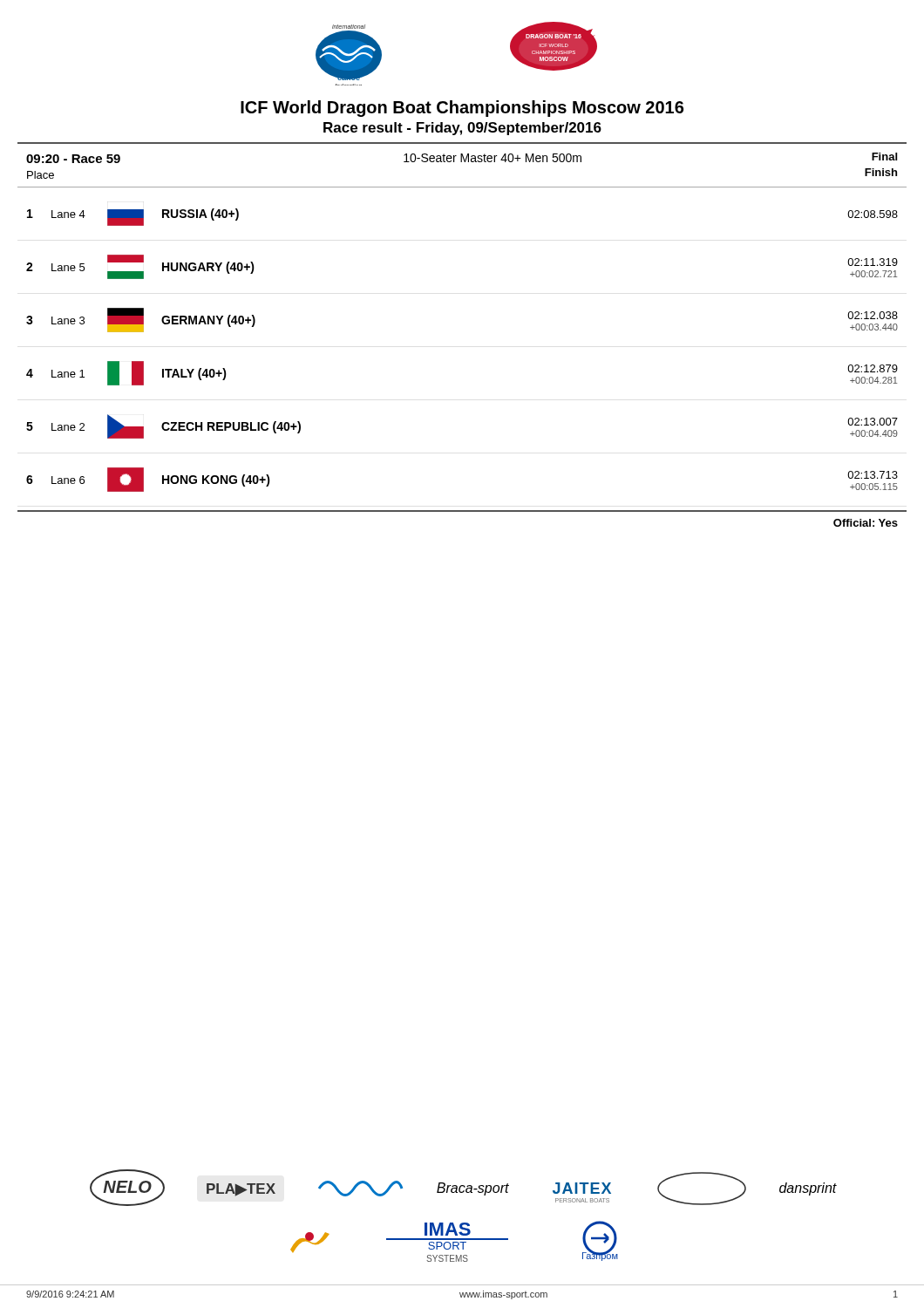Locate the block starting "Race result - Friday,"
This screenshot has height=1308, width=924.
(462, 128)
